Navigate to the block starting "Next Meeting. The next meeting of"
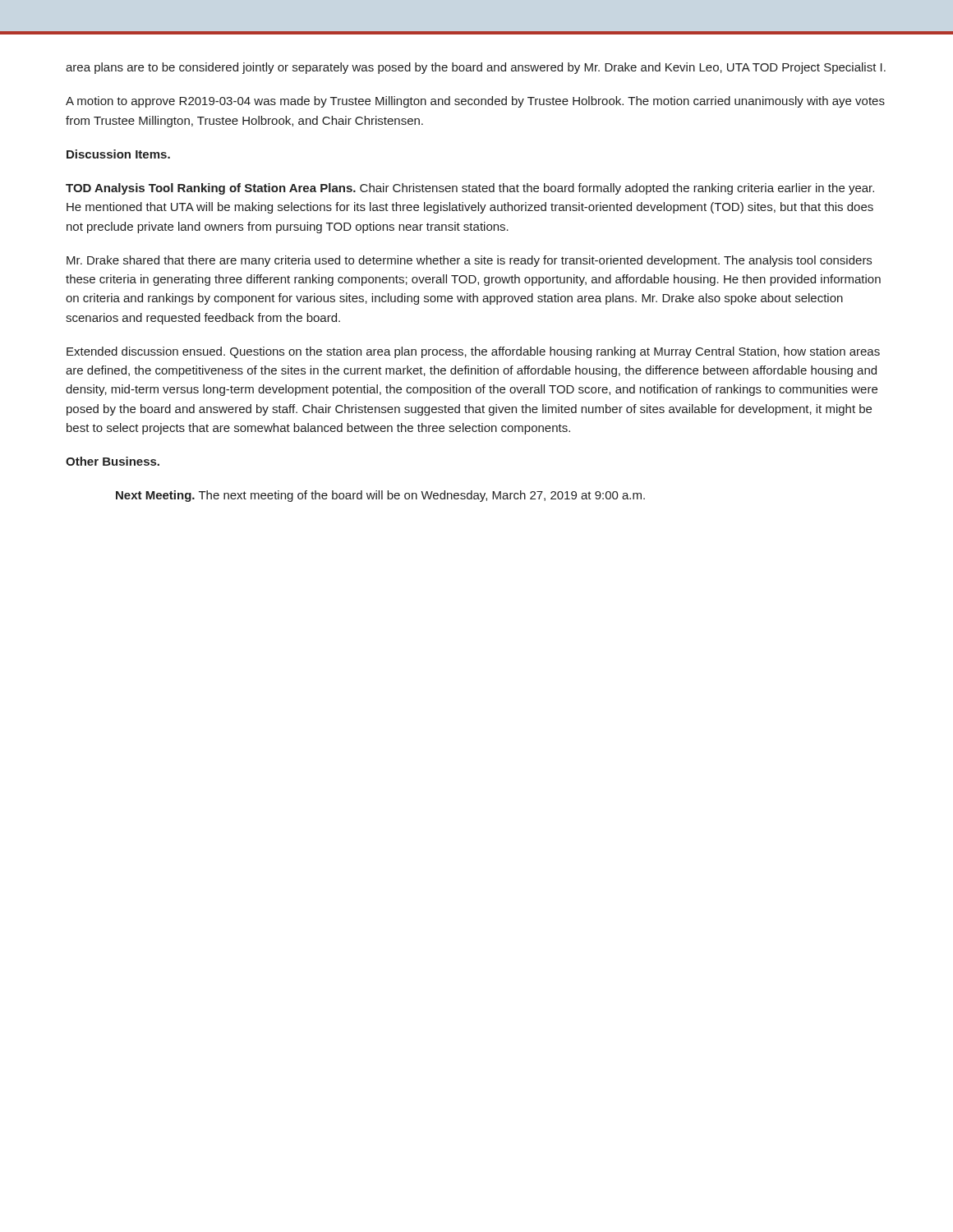 click(380, 495)
